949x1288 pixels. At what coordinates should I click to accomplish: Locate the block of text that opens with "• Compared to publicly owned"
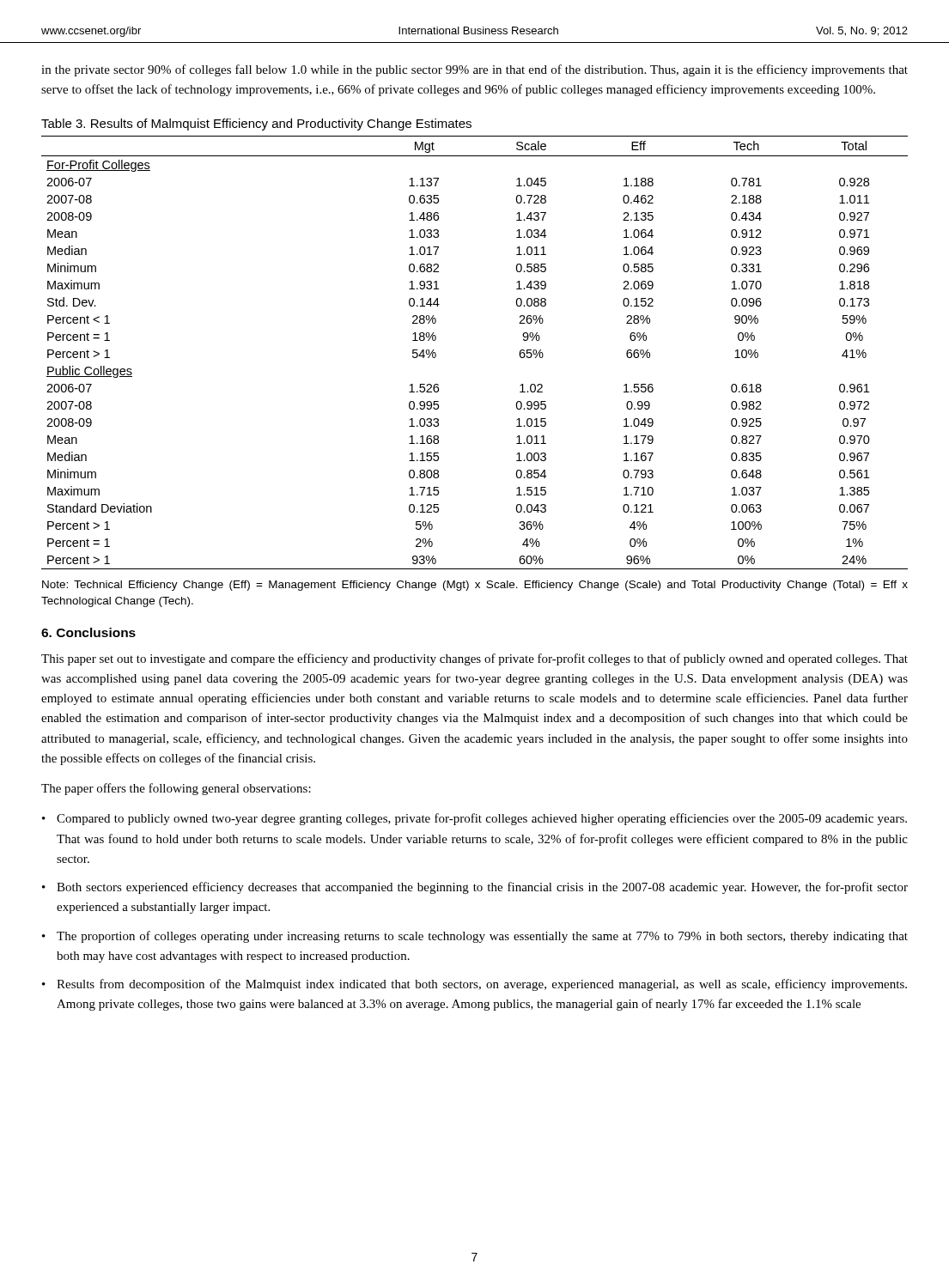coord(474,839)
